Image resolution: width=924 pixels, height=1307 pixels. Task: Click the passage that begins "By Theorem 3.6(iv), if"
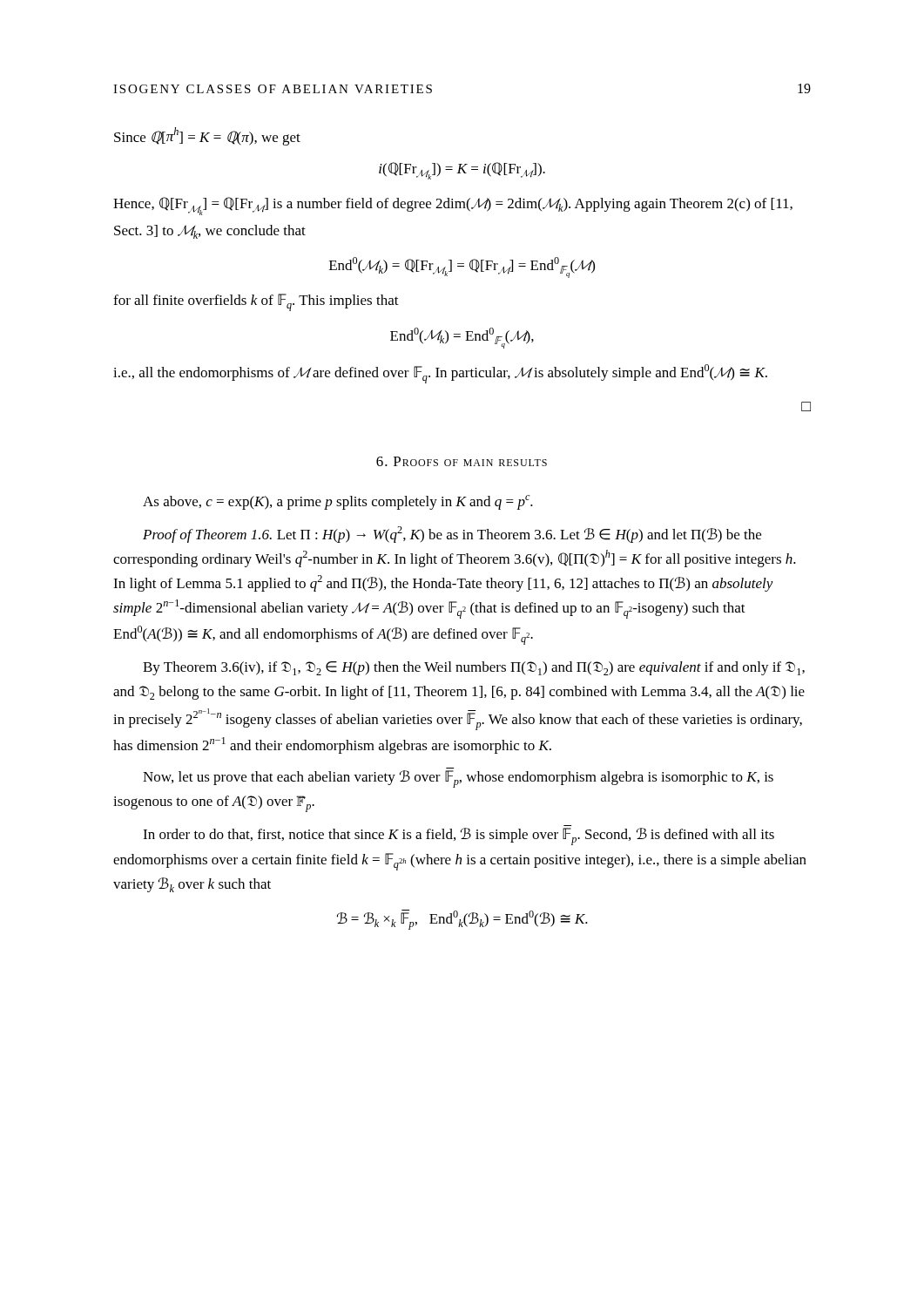[x=459, y=706]
